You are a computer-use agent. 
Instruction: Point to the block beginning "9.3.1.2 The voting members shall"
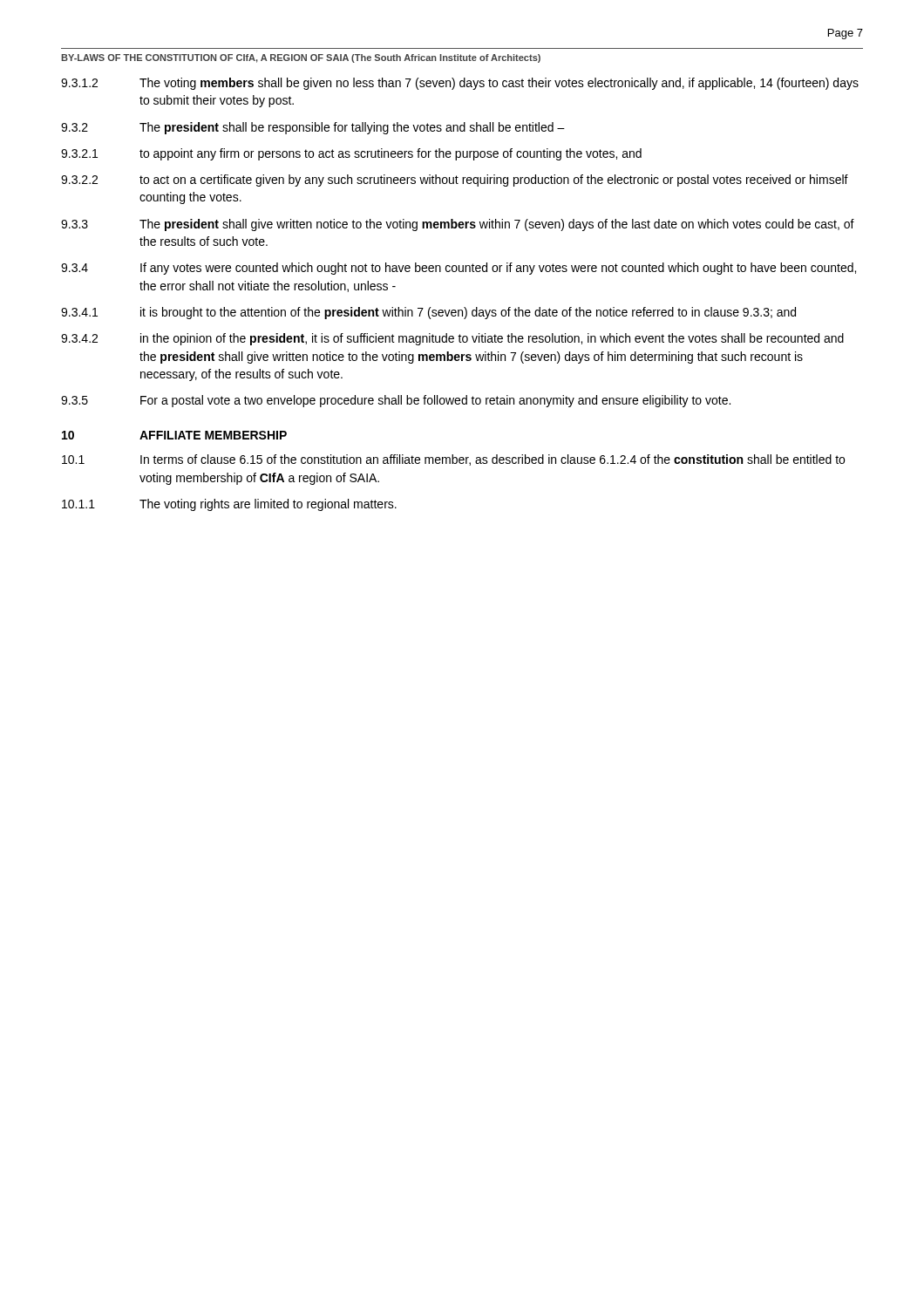pyautogui.click(x=462, y=92)
